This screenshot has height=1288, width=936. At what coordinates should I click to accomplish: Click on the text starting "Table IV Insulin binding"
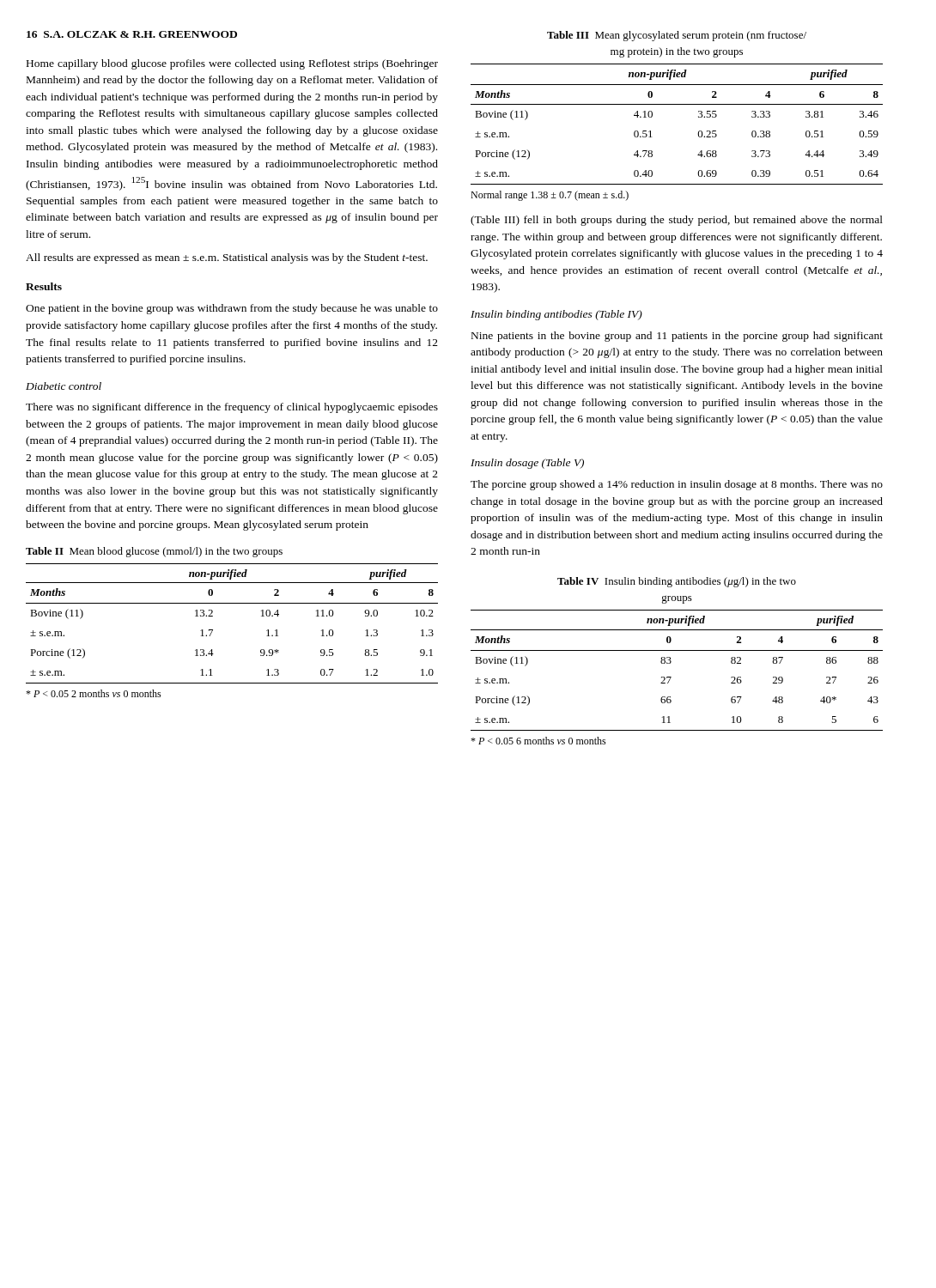tap(677, 589)
